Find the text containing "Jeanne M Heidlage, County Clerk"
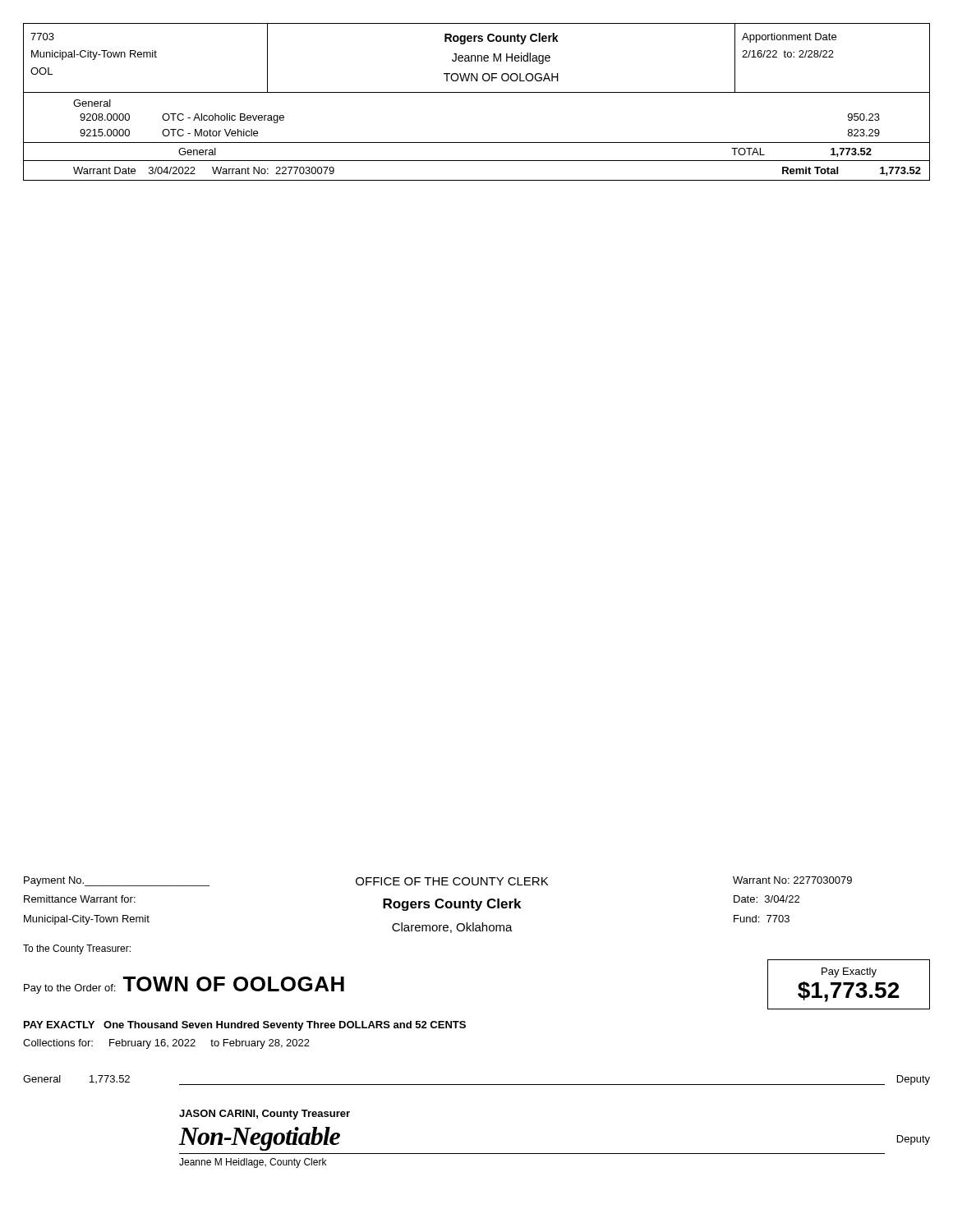The height and width of the screenshot is (1232, 953). pos(253,1162)
